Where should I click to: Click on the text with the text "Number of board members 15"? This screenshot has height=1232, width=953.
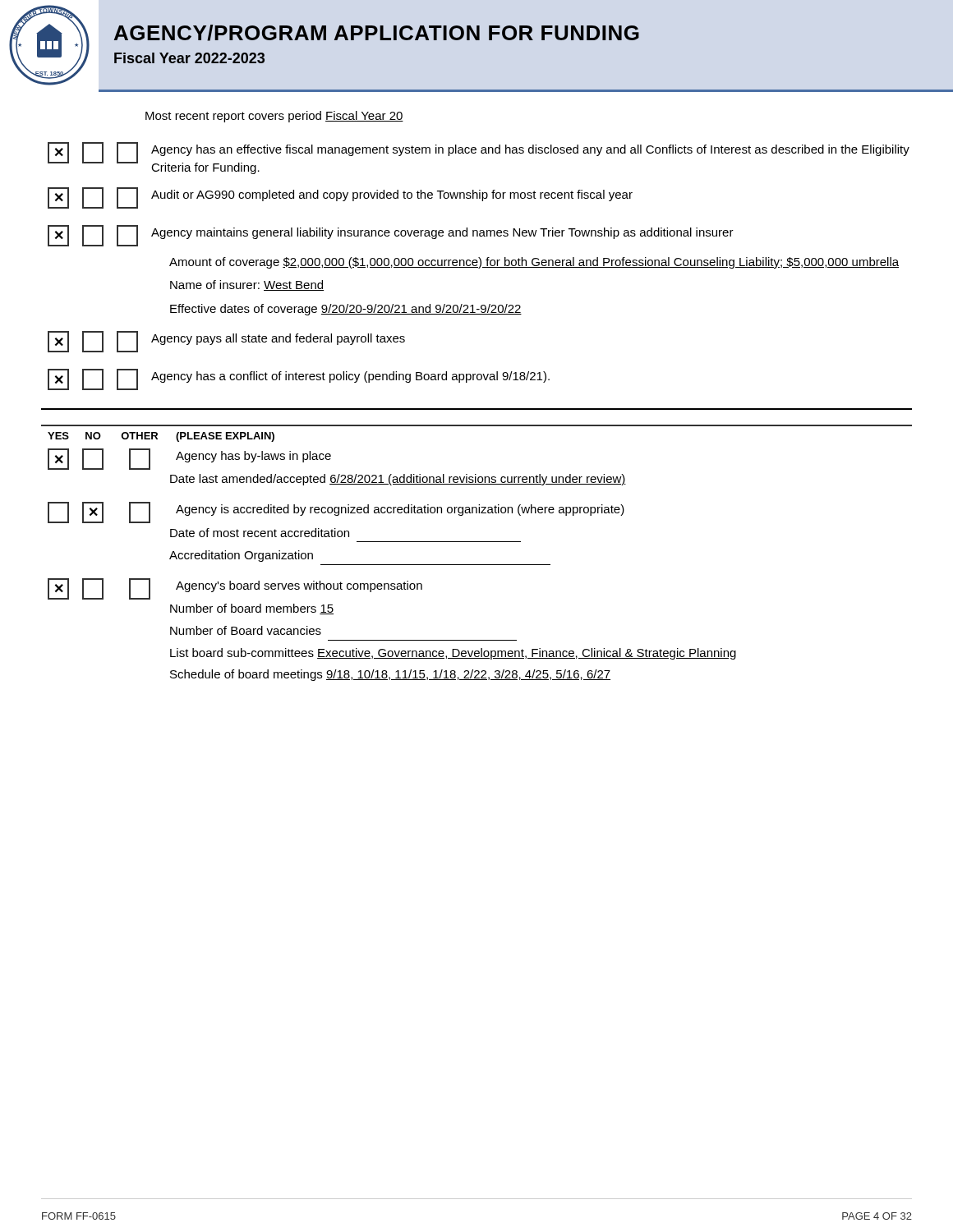point(251,608)
